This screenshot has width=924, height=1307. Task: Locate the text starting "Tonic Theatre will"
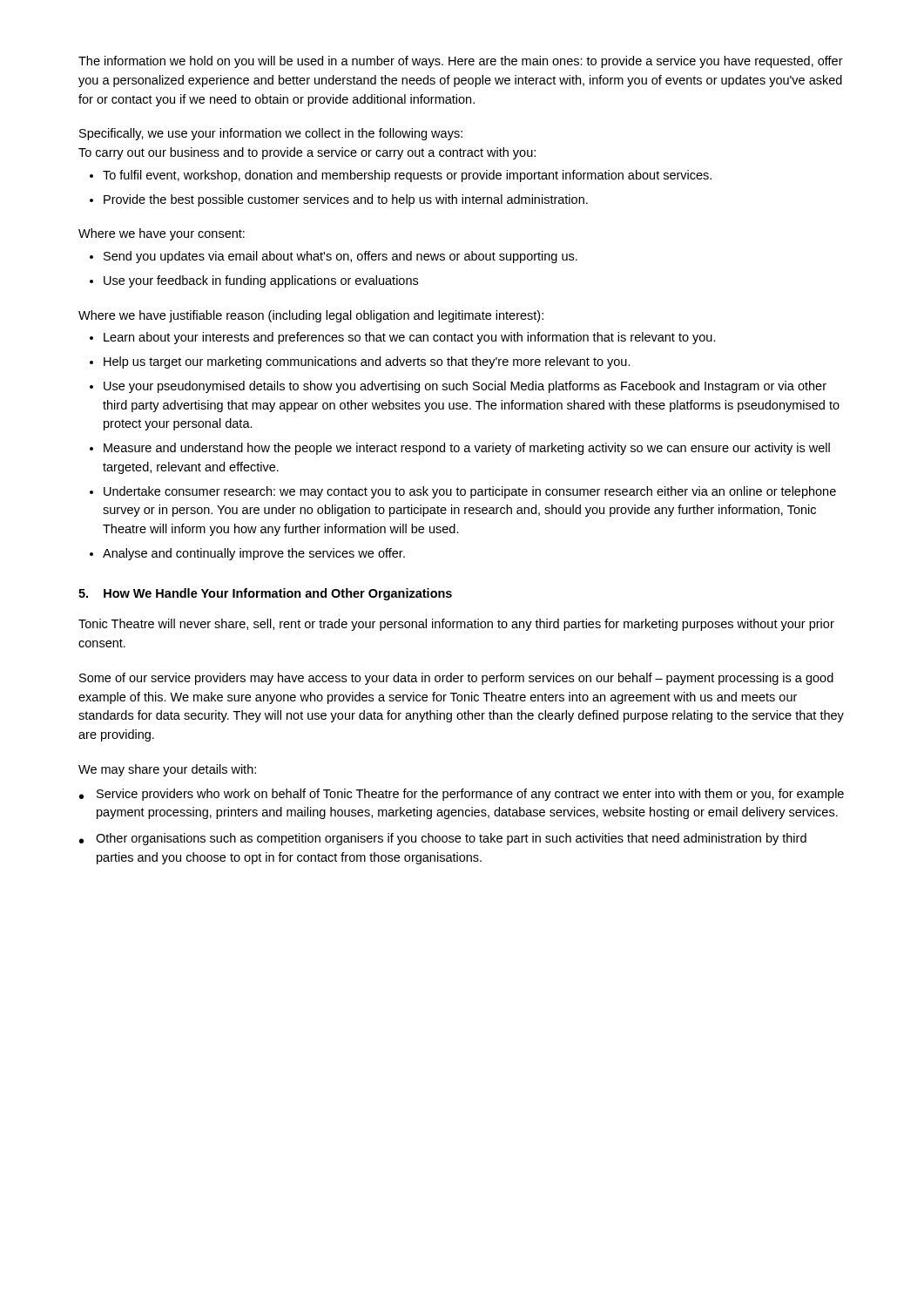456,634
